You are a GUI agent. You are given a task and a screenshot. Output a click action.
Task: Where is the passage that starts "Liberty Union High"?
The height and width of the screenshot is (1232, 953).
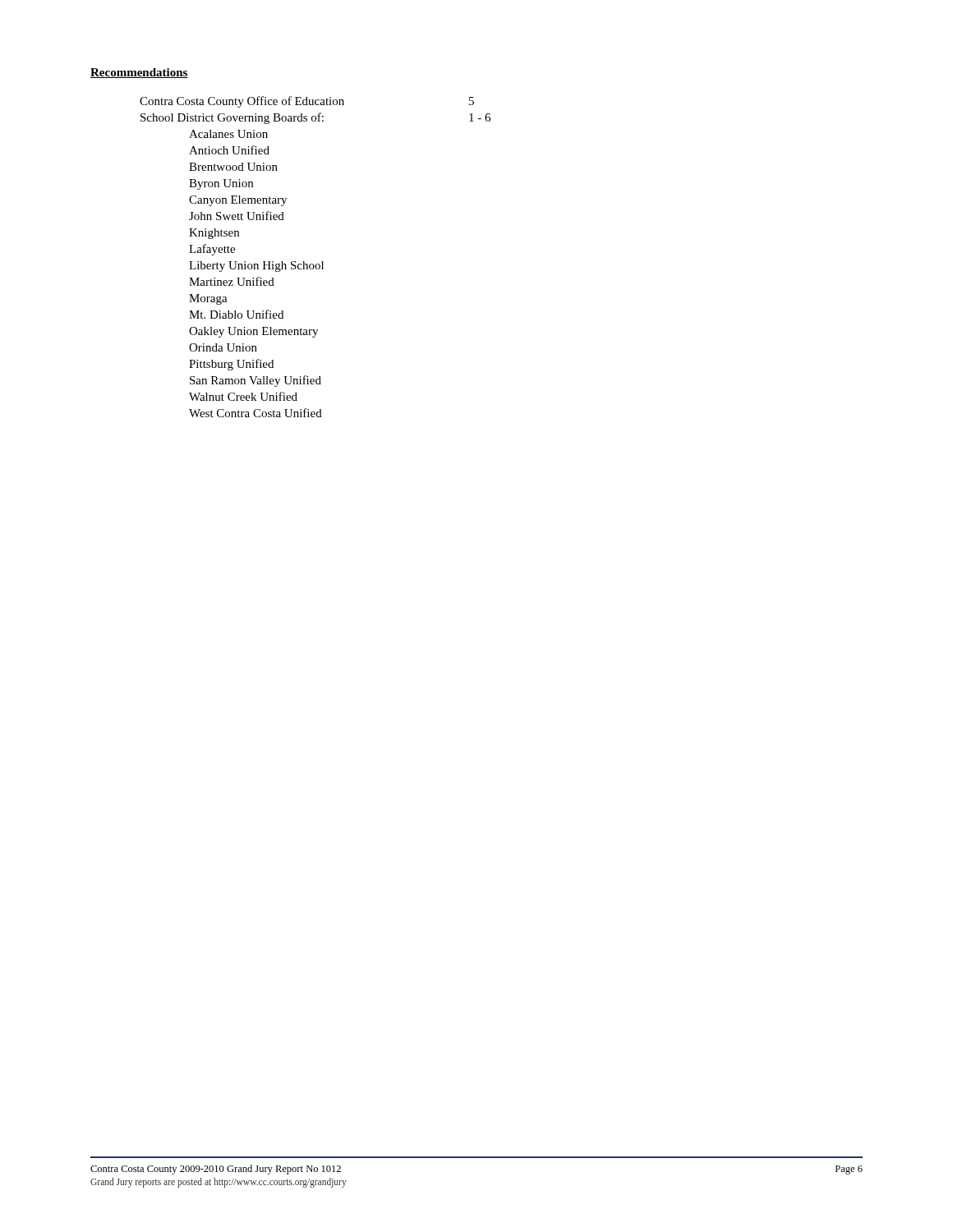[x=304, y=266]
